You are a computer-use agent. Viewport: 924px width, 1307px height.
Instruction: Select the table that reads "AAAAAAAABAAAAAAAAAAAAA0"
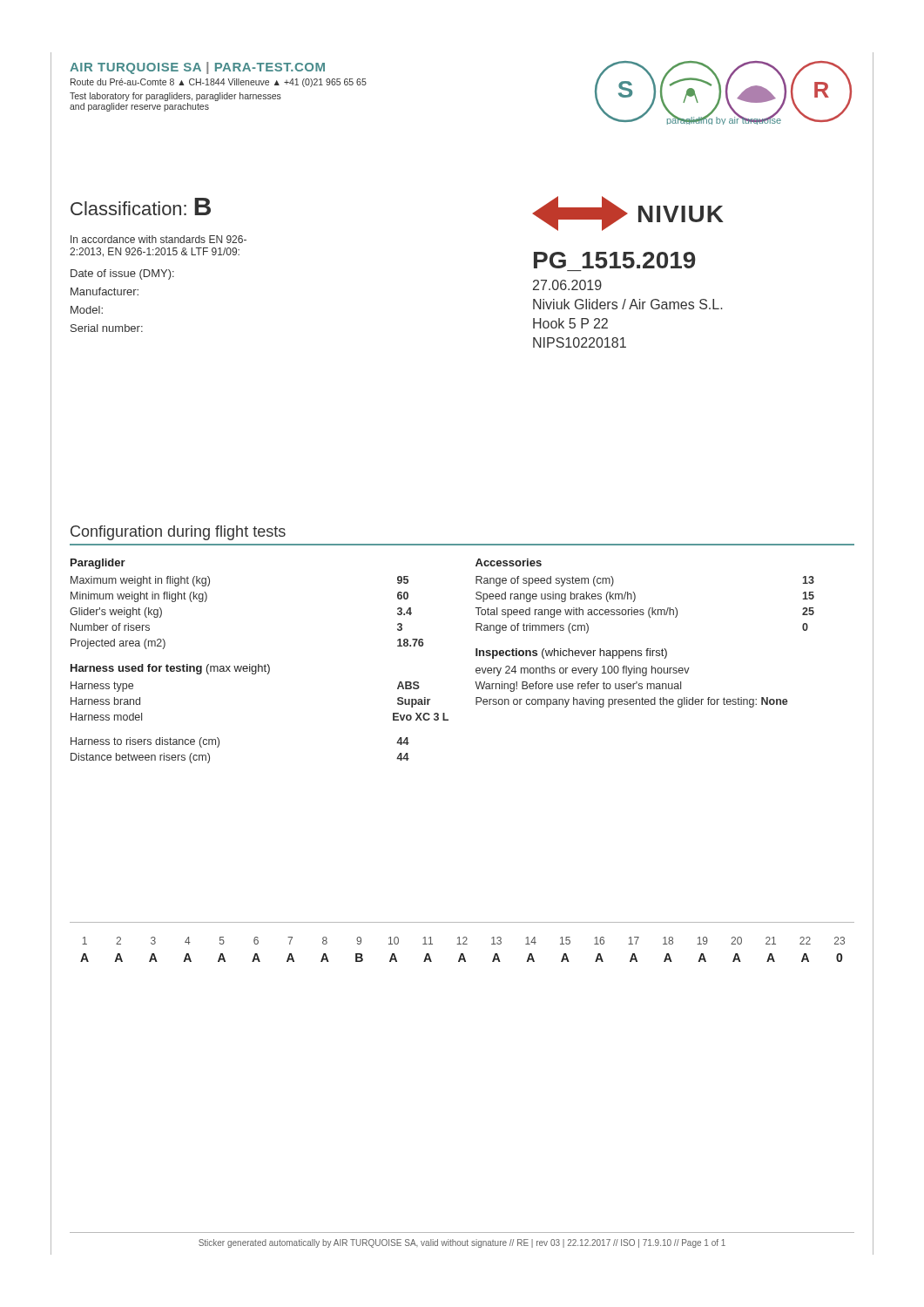462,958
